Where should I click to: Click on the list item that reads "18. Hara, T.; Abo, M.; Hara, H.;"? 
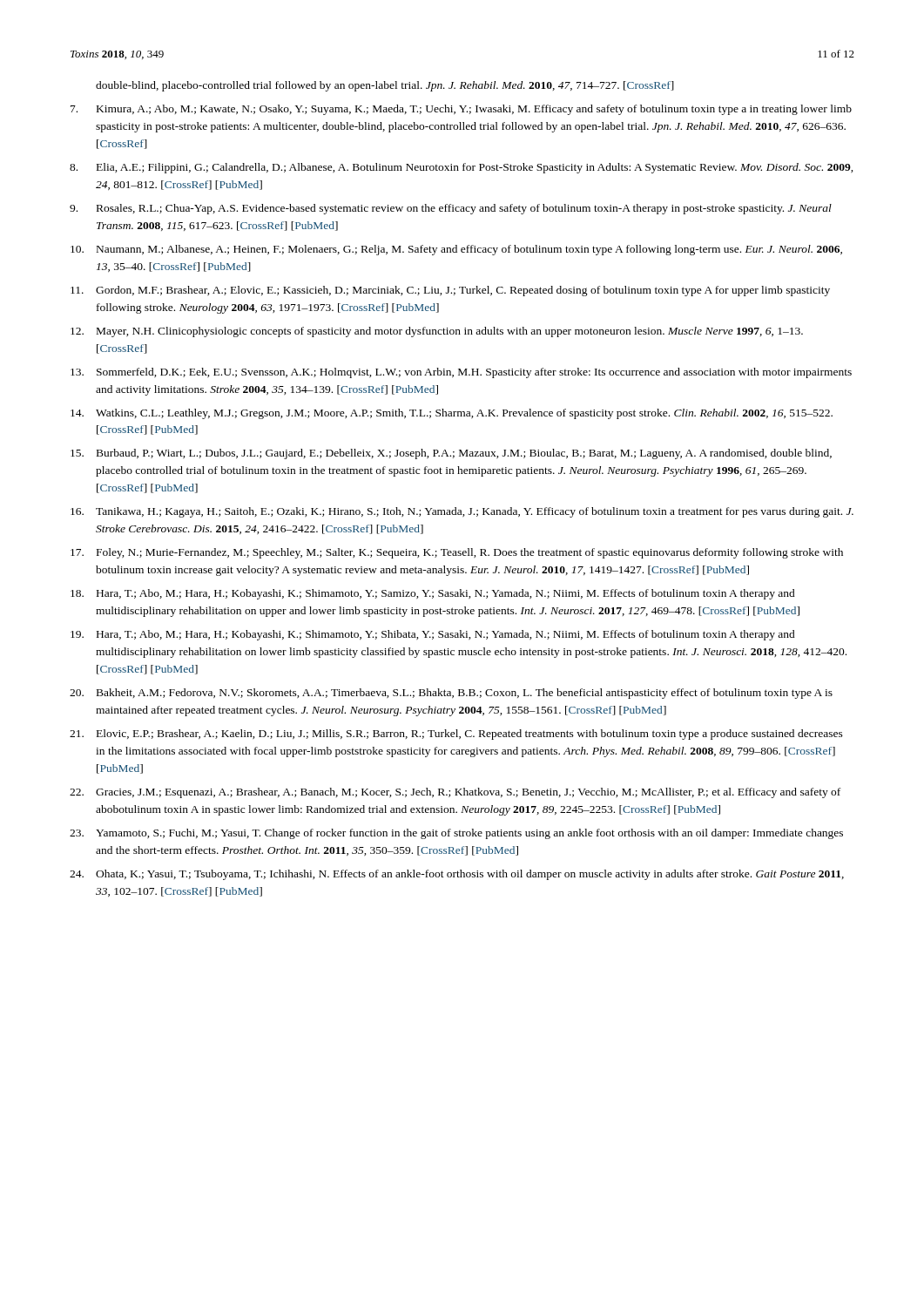coord(462,602)
